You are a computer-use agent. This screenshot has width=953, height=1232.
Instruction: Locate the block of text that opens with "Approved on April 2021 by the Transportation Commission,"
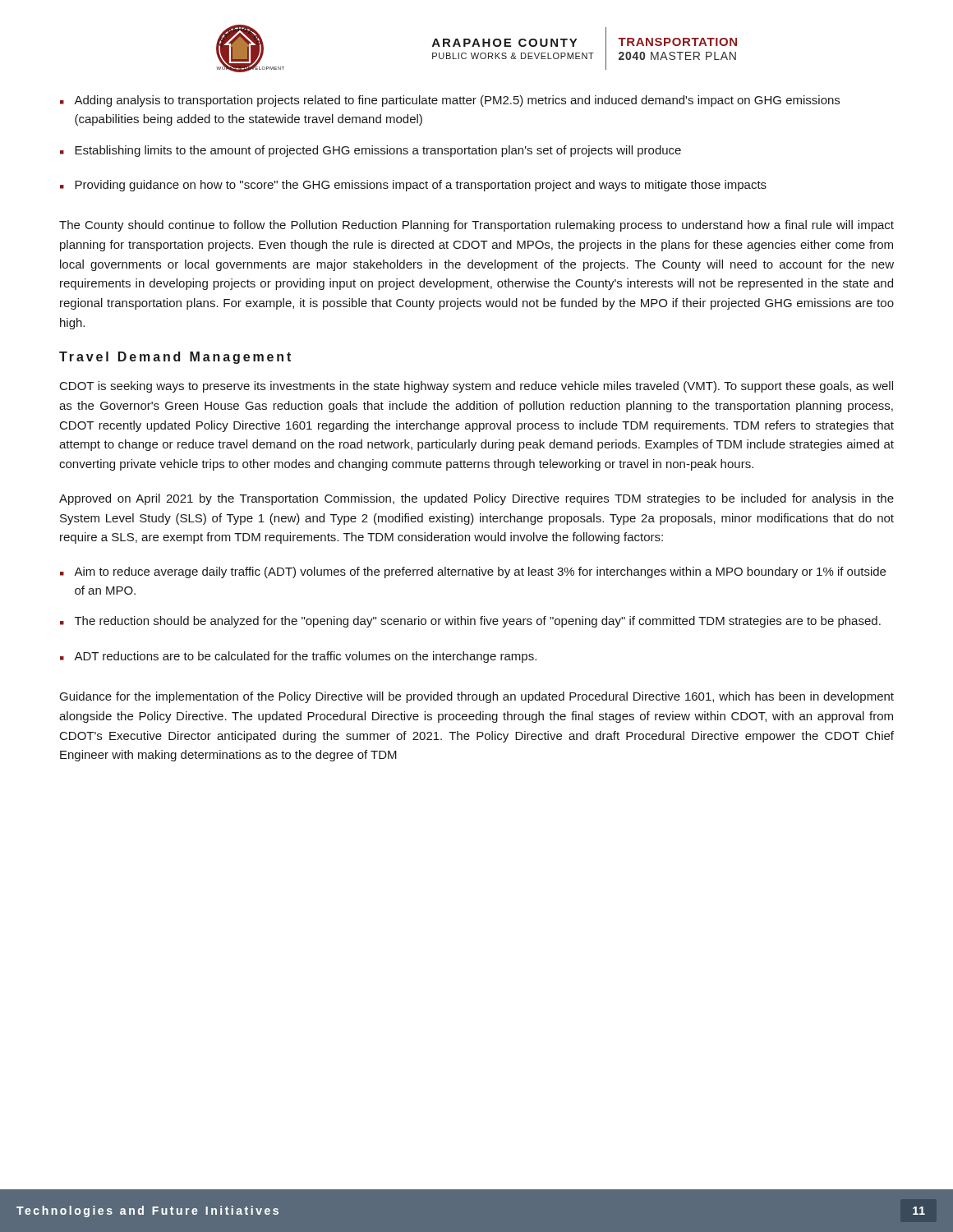[476, 518]
